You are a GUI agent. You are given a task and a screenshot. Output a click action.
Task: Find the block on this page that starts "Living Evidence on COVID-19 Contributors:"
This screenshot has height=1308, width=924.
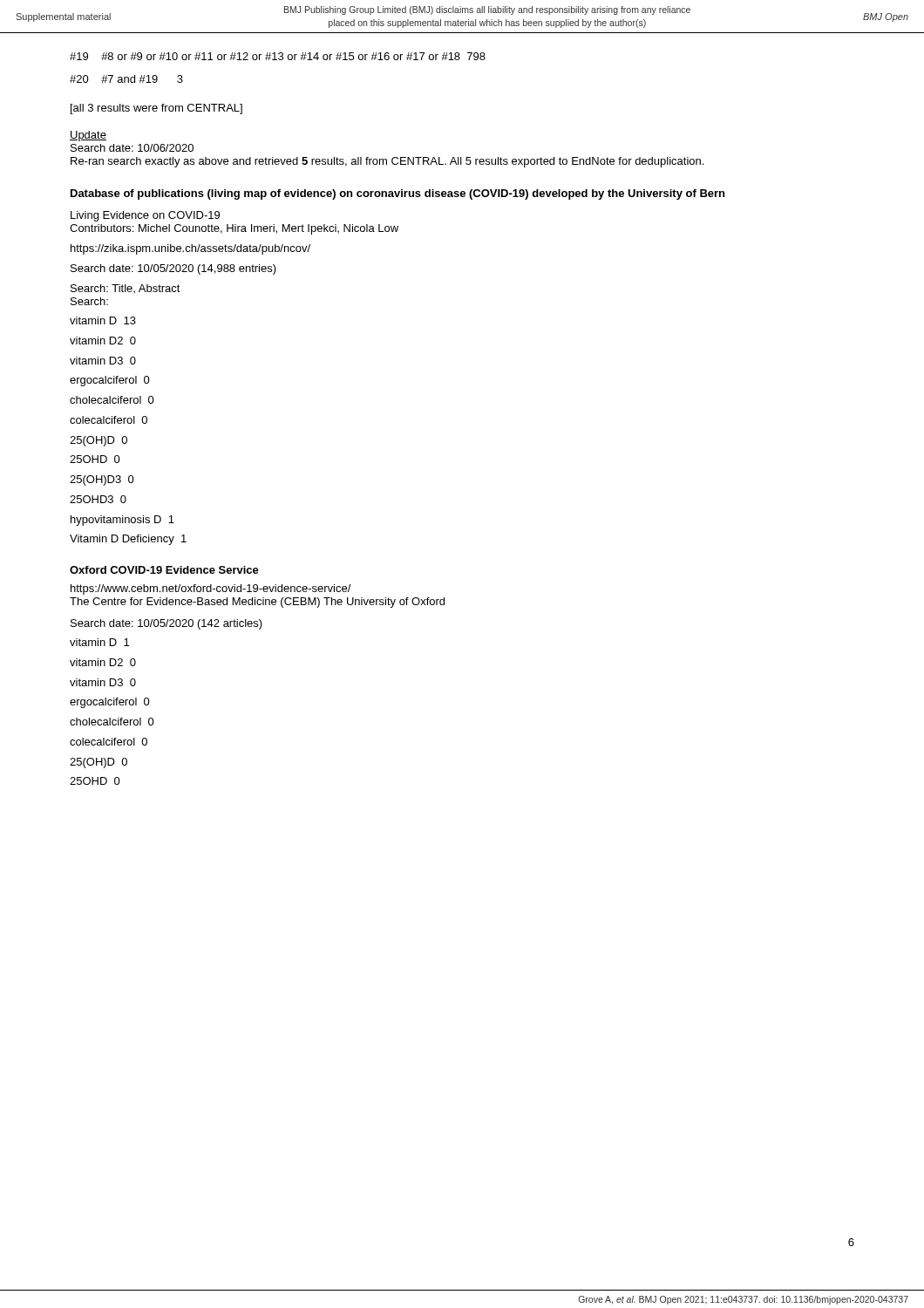[234, 222]
